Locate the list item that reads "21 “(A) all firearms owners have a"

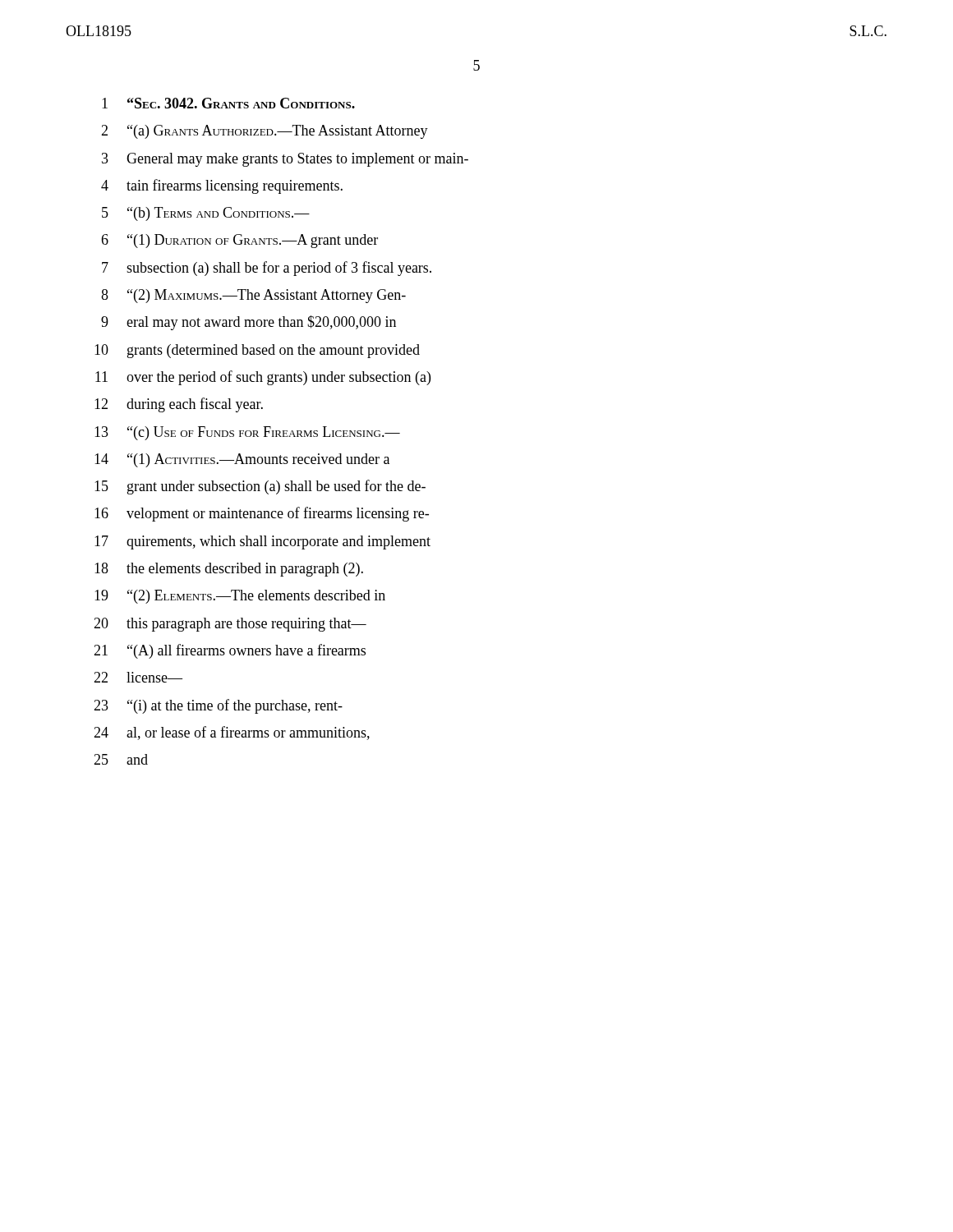click(230, 651)
